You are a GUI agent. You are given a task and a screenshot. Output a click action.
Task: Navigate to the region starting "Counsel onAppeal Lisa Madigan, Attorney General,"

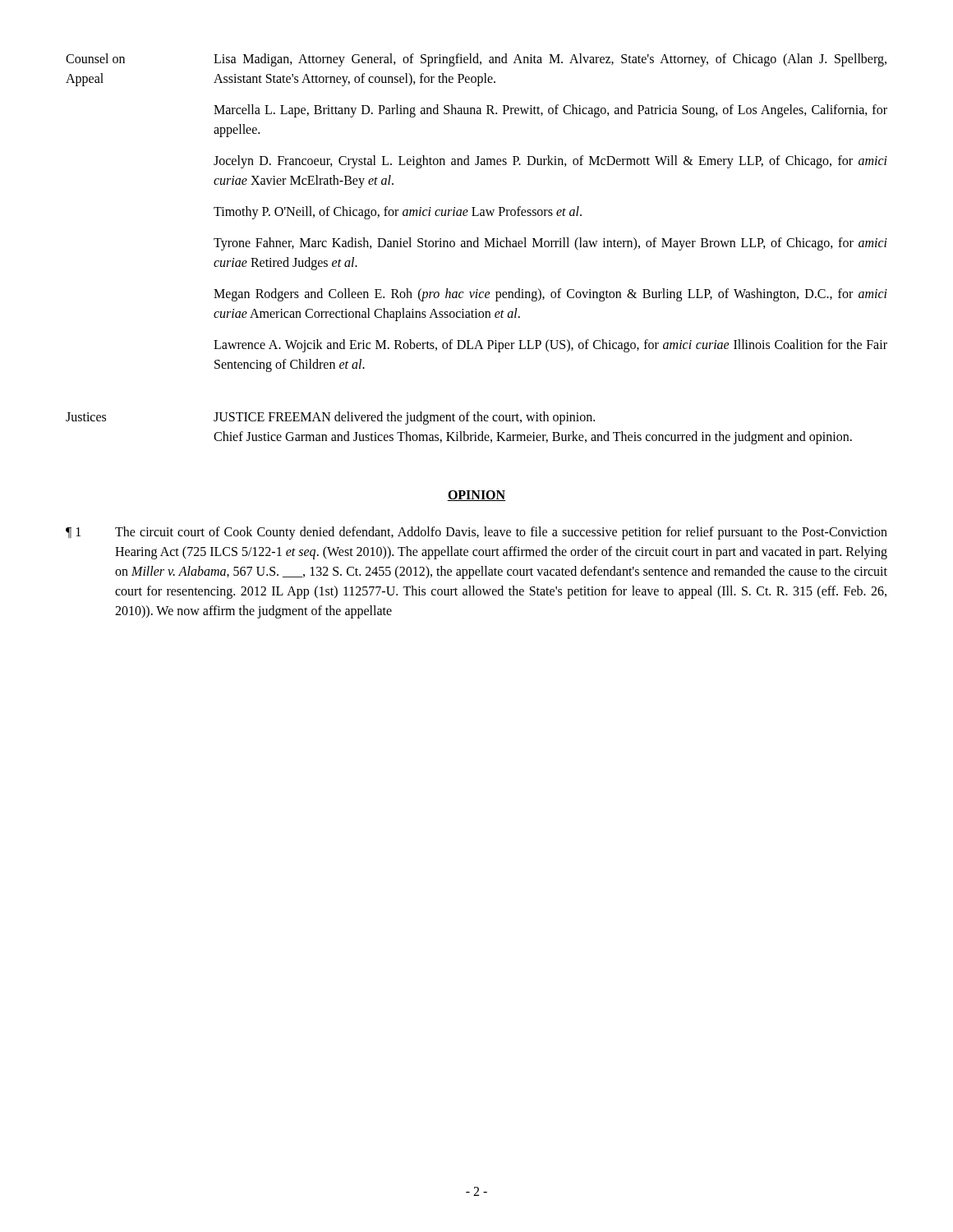tap(476, 212)
